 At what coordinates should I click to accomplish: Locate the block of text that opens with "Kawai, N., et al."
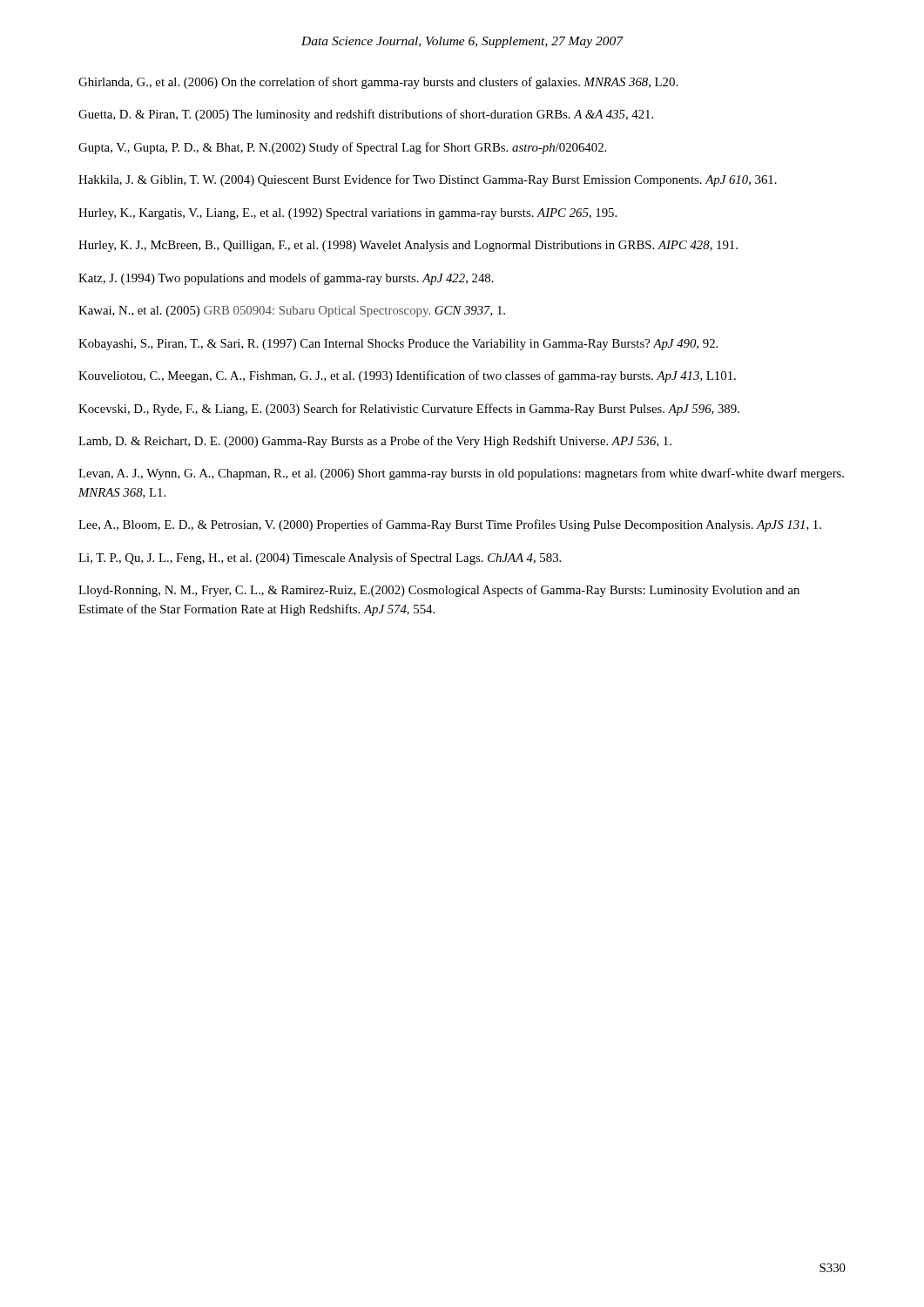point(292,310)
